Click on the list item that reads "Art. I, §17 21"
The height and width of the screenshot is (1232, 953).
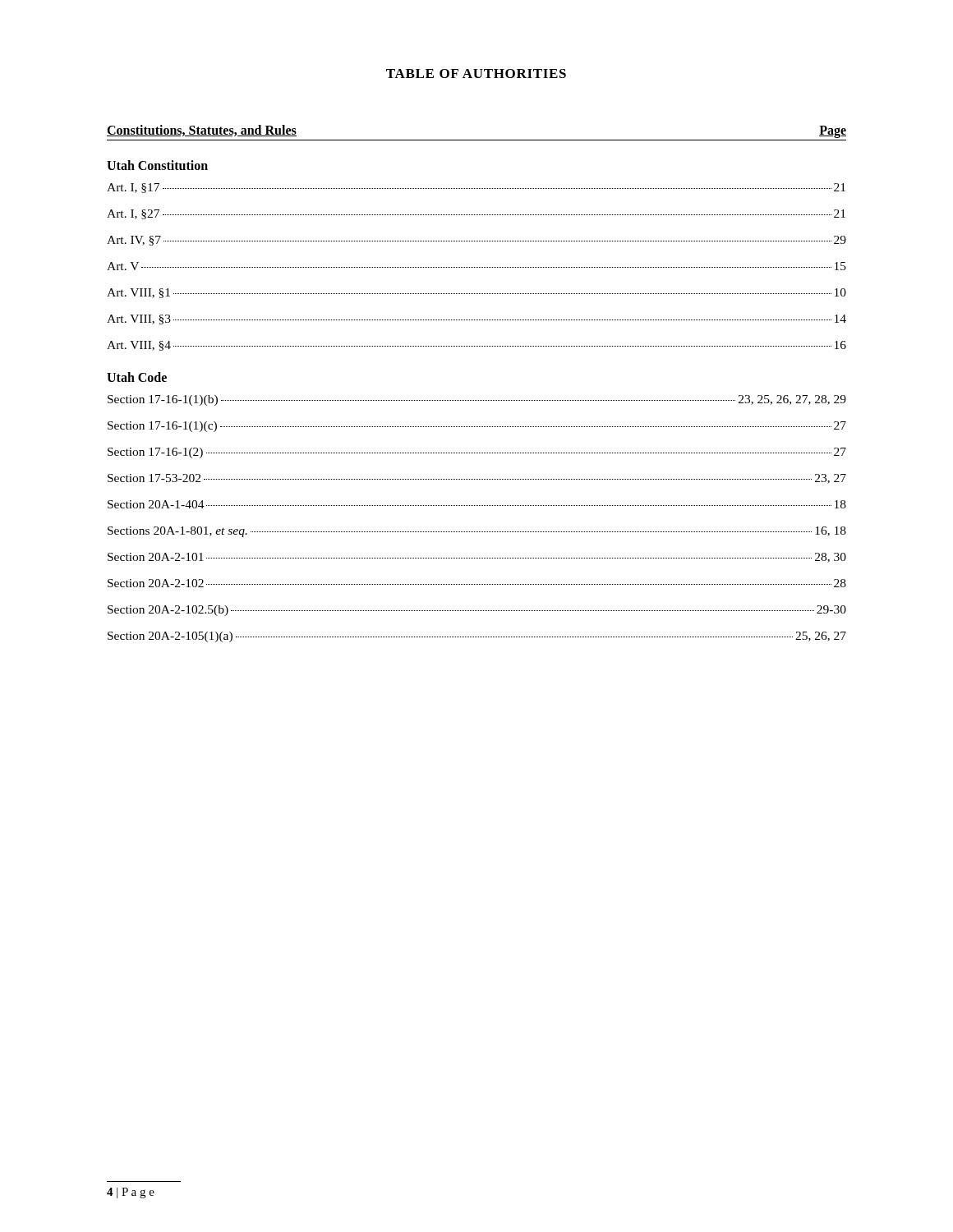(476, 187)
